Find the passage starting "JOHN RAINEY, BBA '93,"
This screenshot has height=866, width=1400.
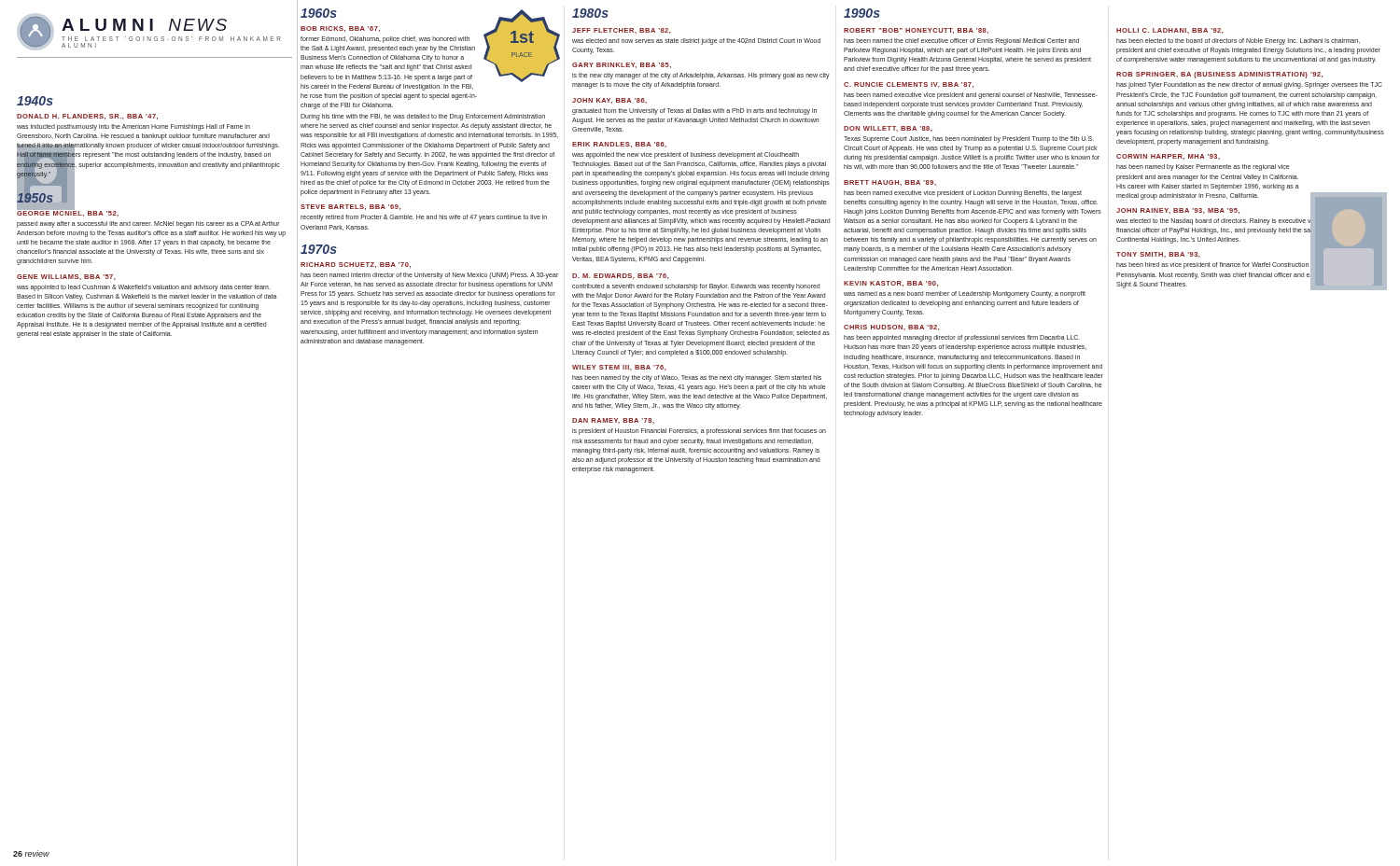coord(1252,226)
